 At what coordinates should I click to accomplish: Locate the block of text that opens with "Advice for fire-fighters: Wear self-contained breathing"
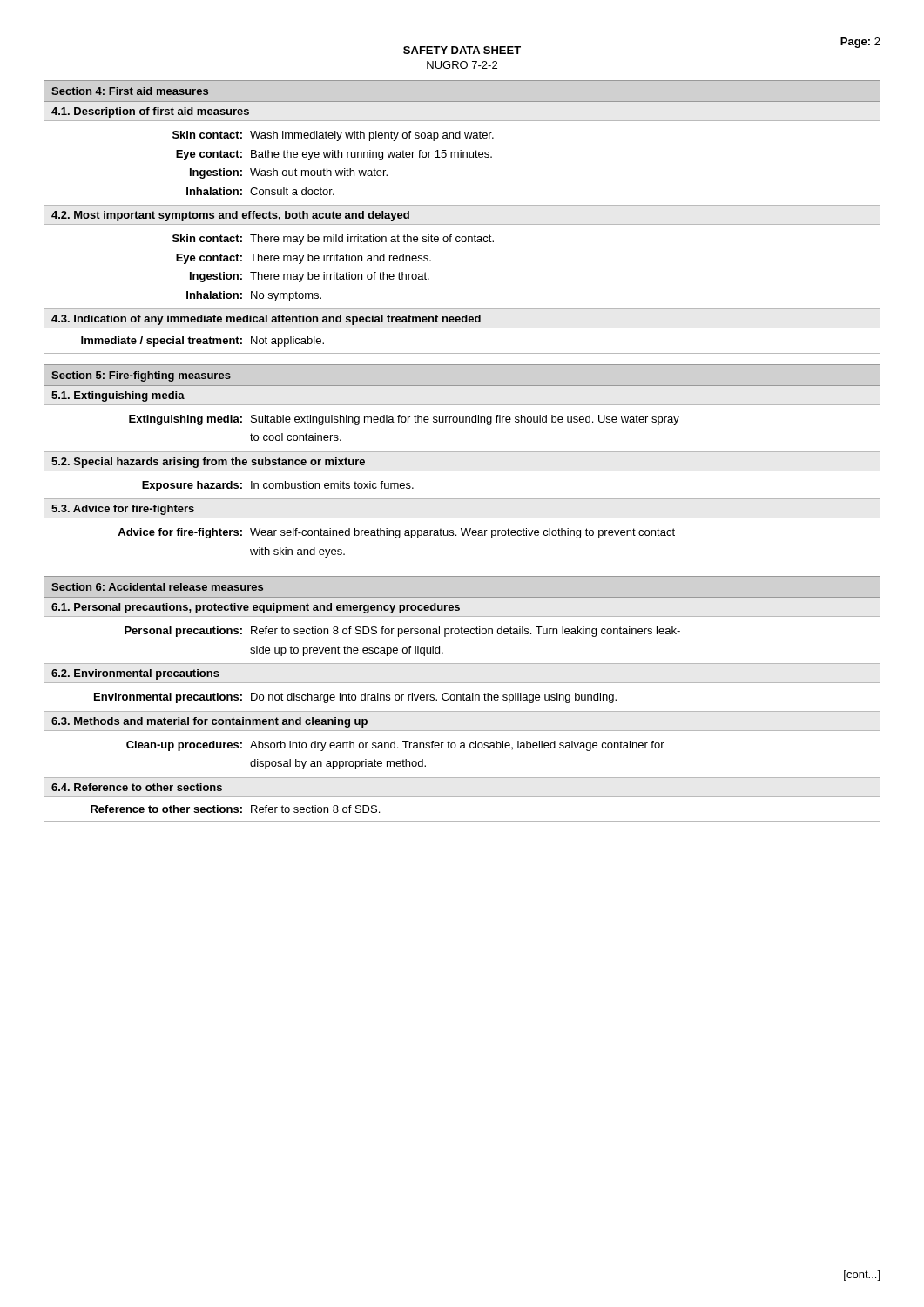click(462, 532)
